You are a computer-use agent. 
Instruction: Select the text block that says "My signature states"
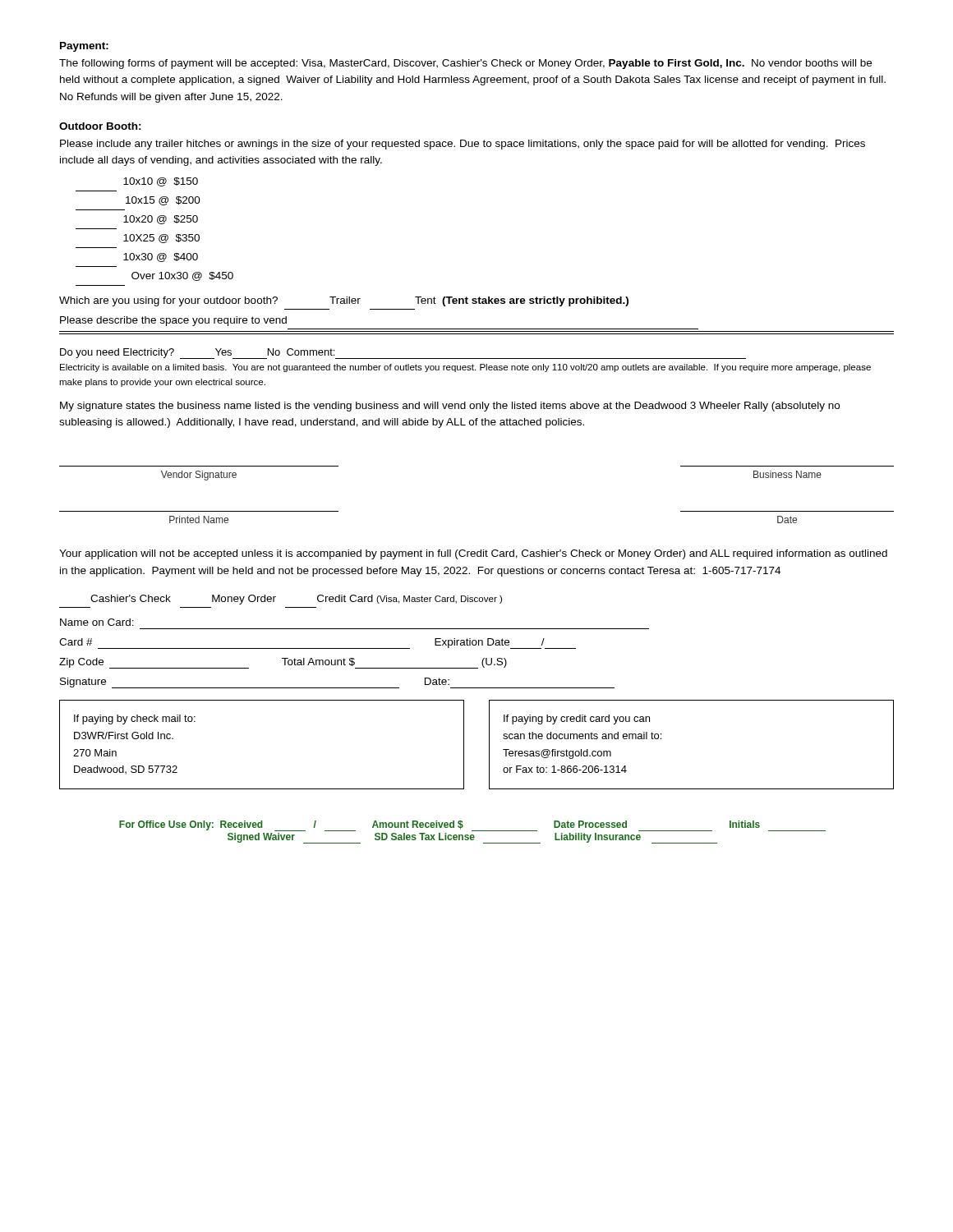pyautogui.click(x=450, y=414)
